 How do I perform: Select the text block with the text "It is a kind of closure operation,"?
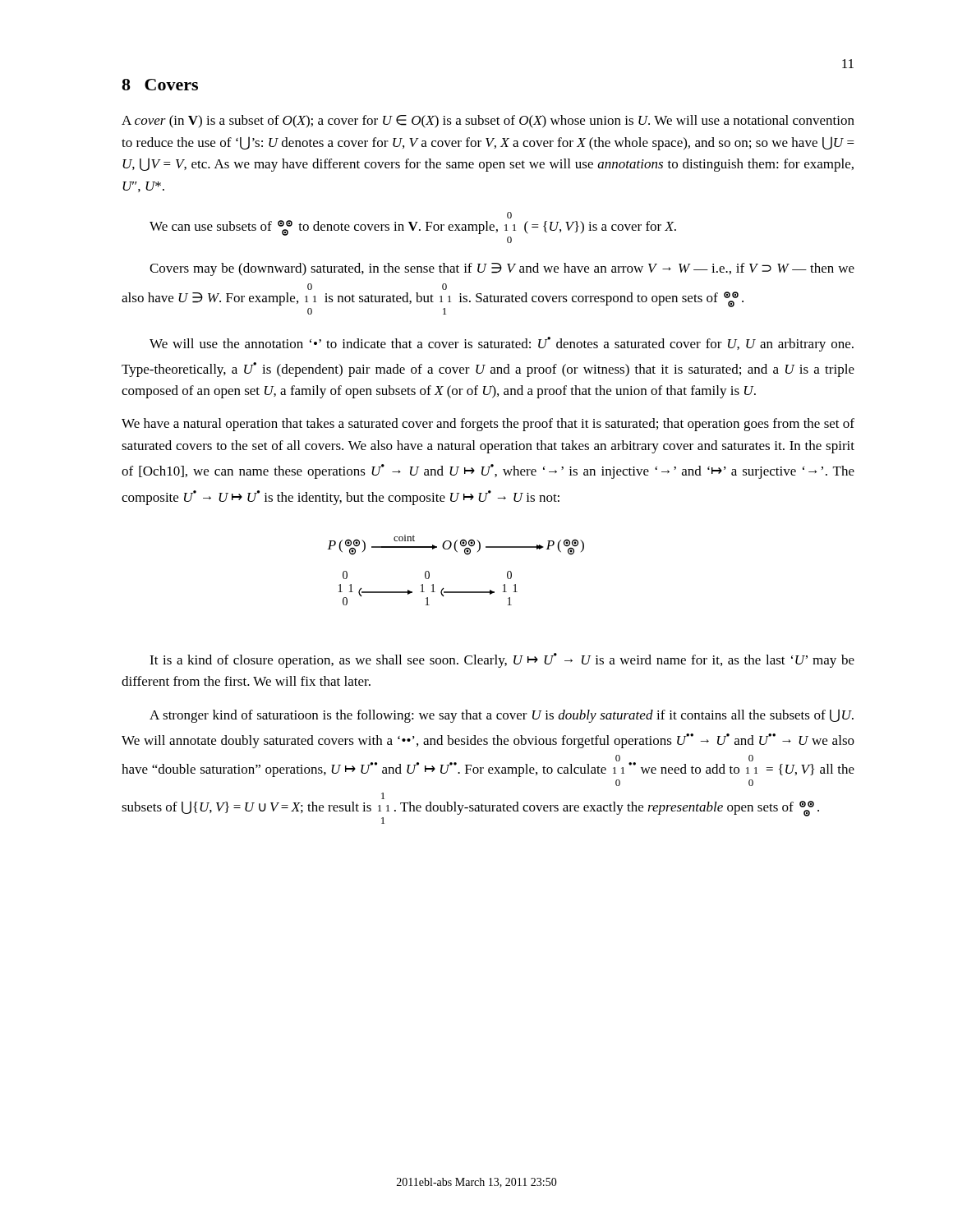(488, 669)
